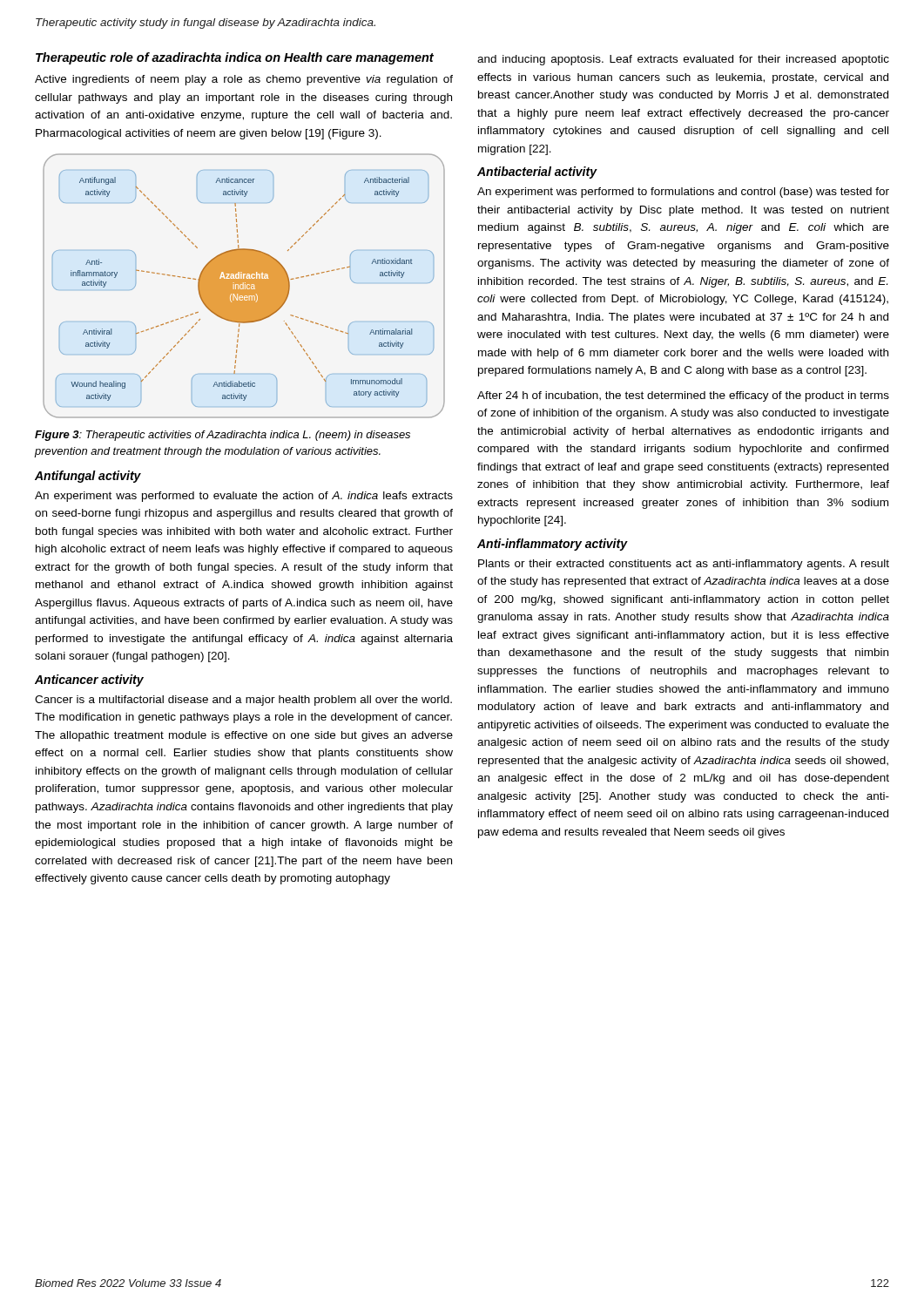Locate the region starting "Cancer is a multifactorial disease"
Screen dimensions: 1307x924
click(244, 789)
